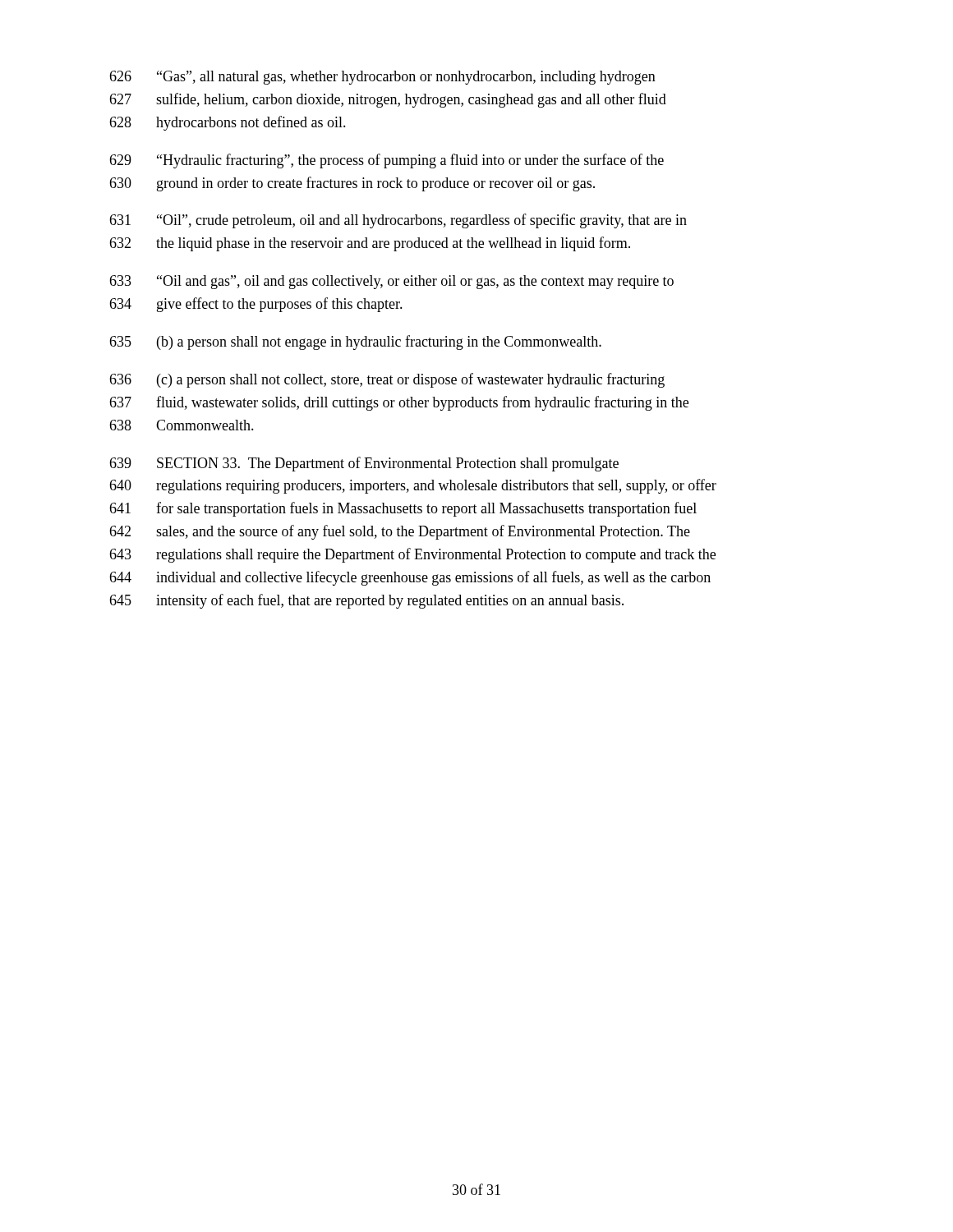Where is the passage that starts "629 “Hydraulic fracturing”, the"?
Viewport: 953px width, 1232px height.
(476, 161)
